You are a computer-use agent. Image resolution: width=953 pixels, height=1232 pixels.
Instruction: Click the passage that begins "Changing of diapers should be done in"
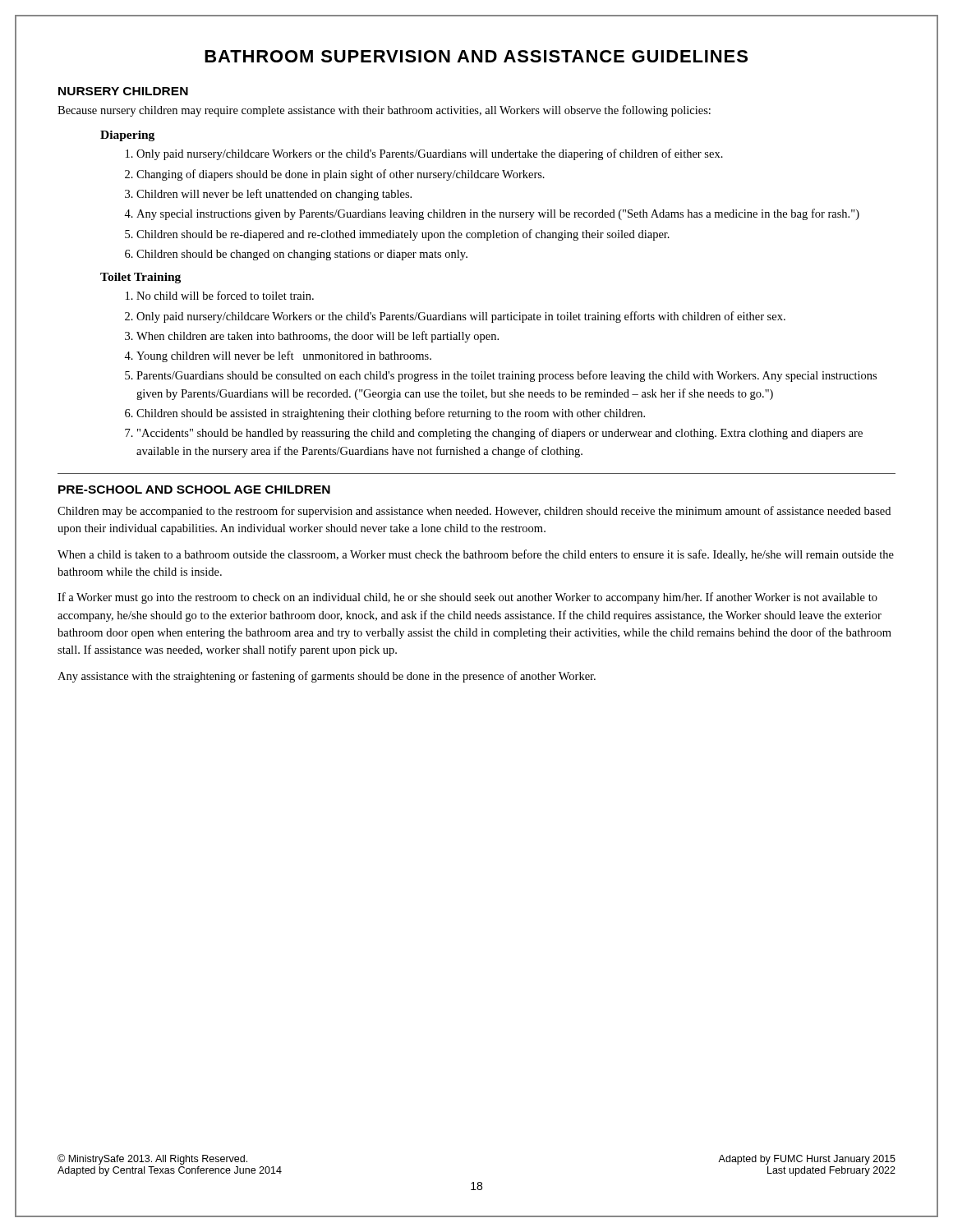pos(341,174)
